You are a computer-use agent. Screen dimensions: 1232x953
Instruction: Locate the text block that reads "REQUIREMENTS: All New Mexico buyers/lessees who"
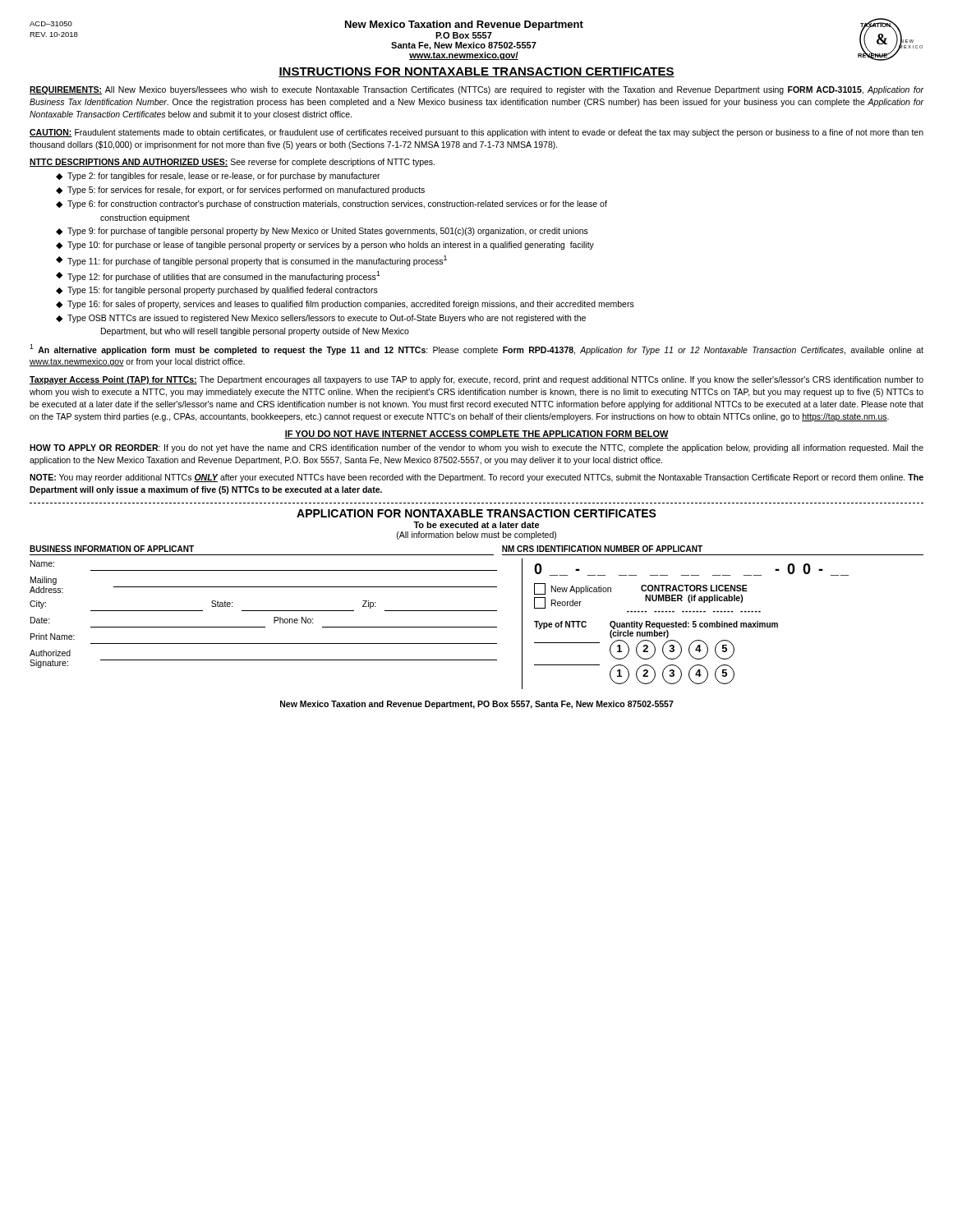(476, 102)
